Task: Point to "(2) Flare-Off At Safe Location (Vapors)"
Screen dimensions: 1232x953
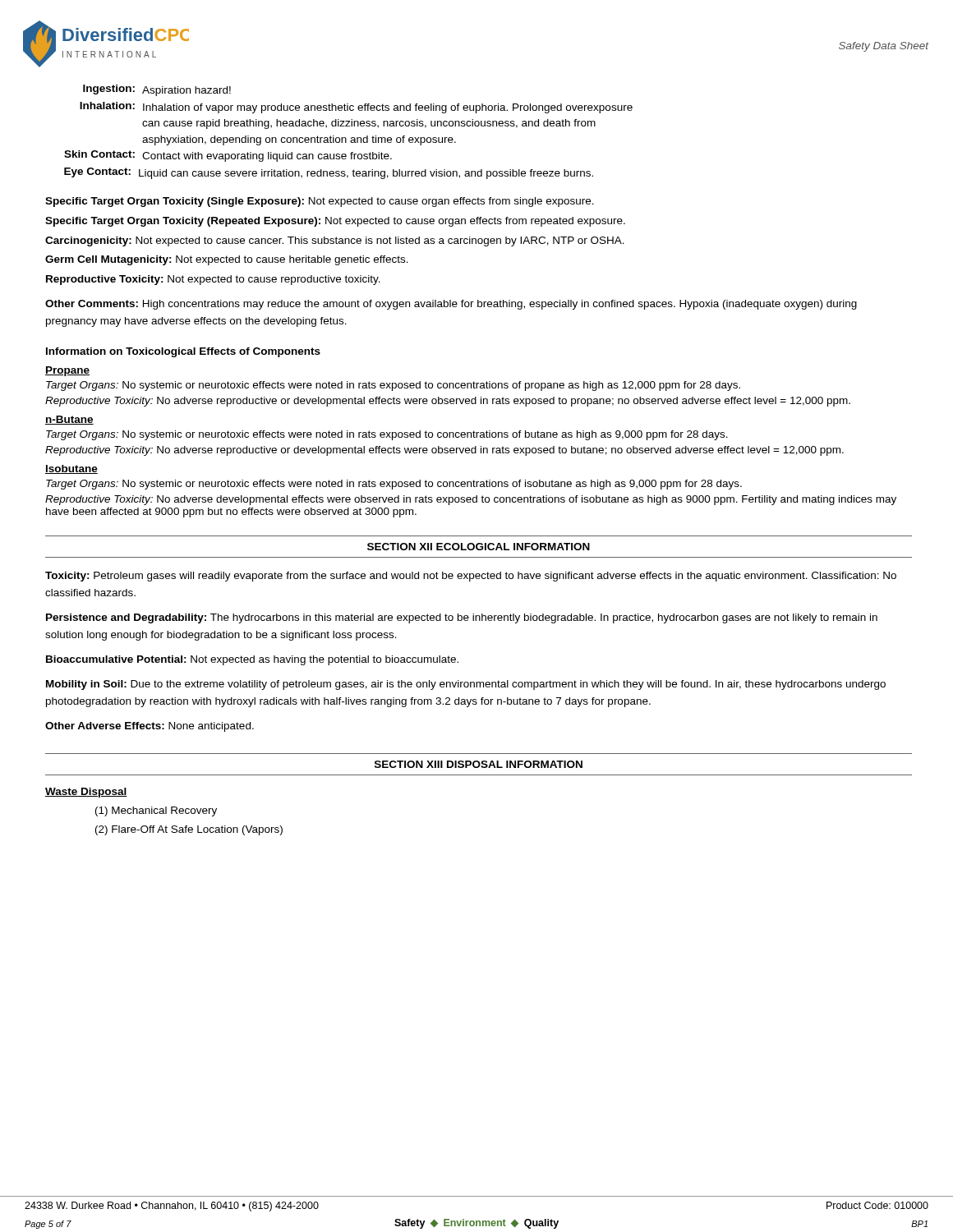Action: [x=189, y=829]
